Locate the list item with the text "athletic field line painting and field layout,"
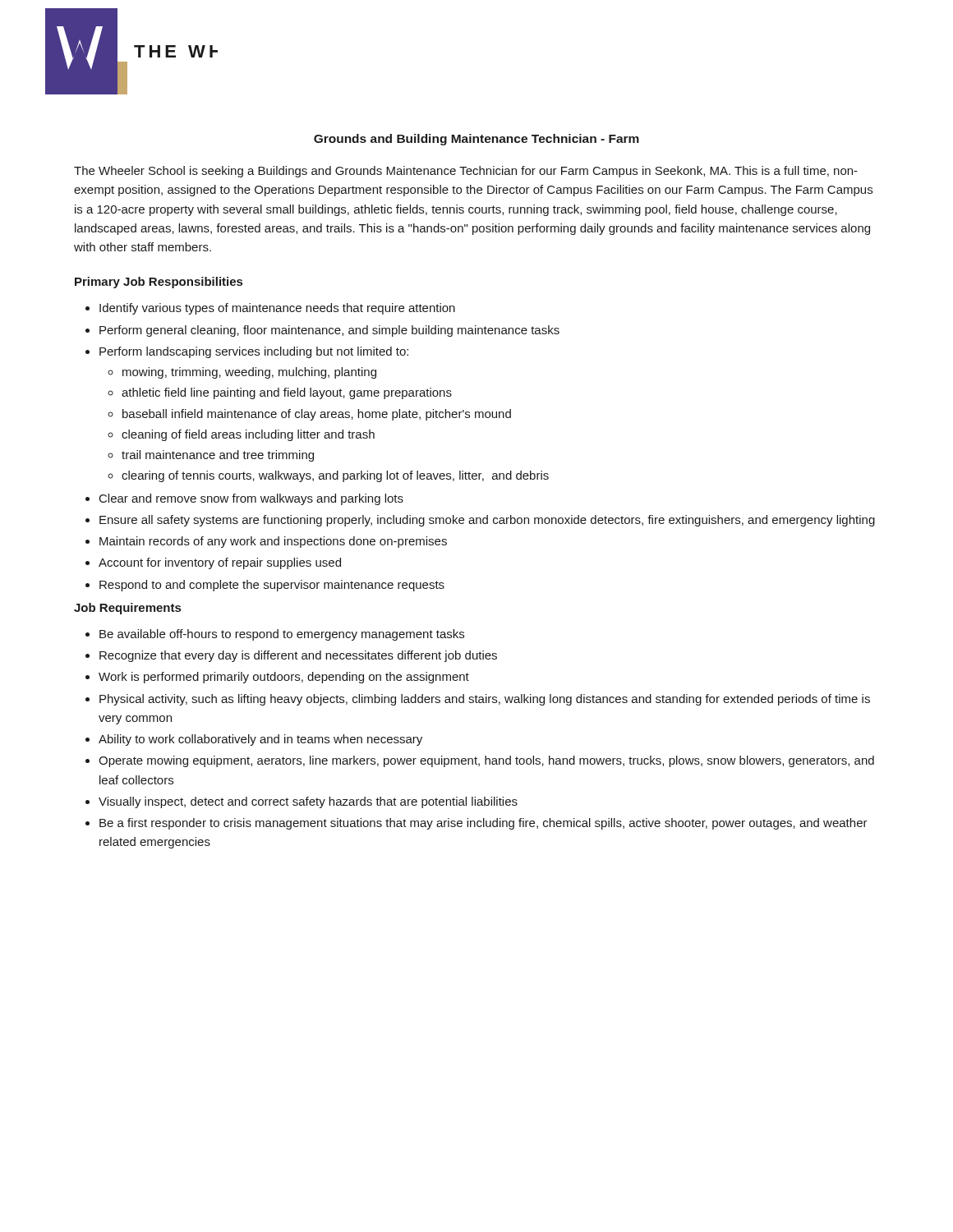 point(287,392)
